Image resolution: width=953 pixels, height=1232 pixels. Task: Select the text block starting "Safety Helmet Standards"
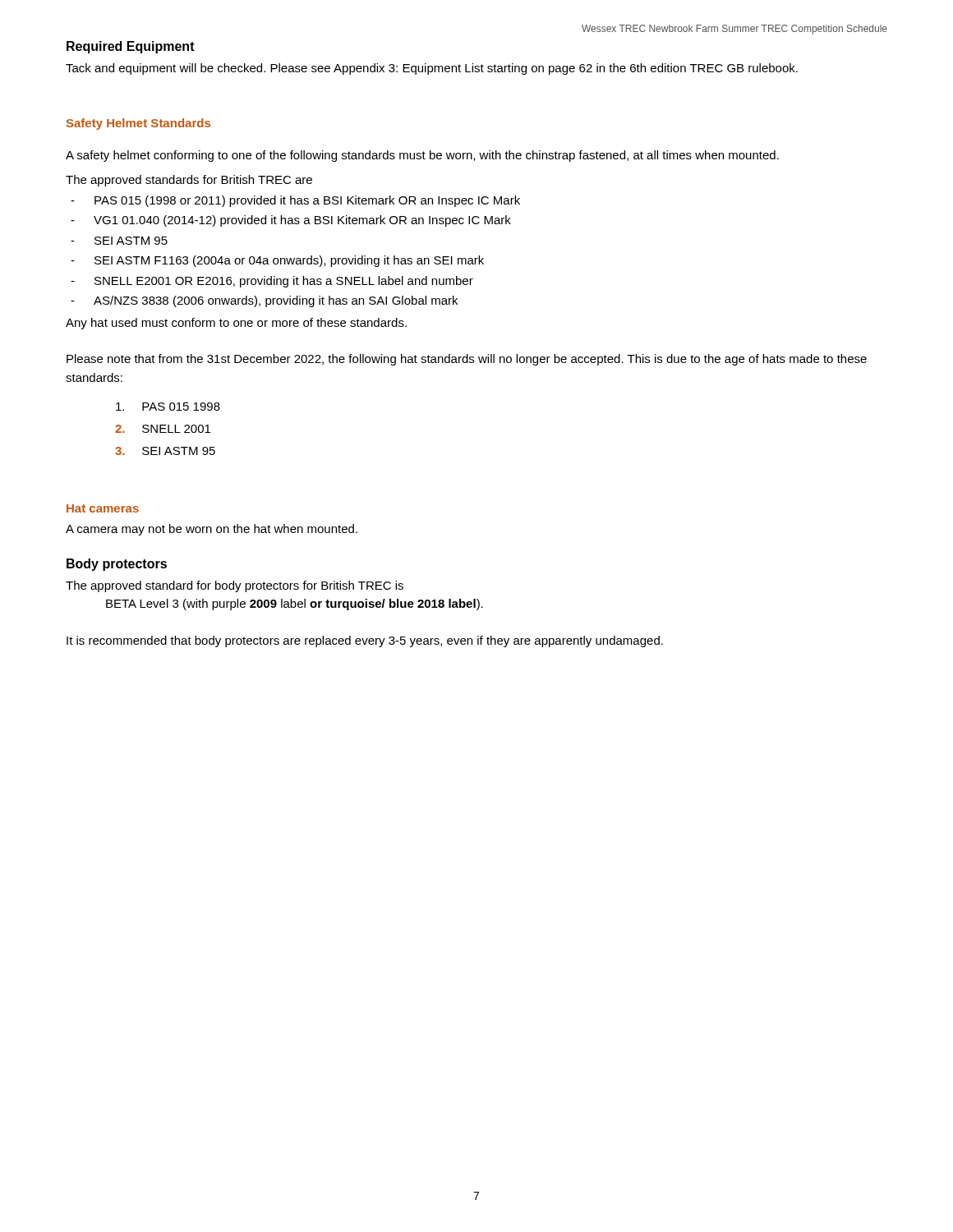(x=138, y=122)
